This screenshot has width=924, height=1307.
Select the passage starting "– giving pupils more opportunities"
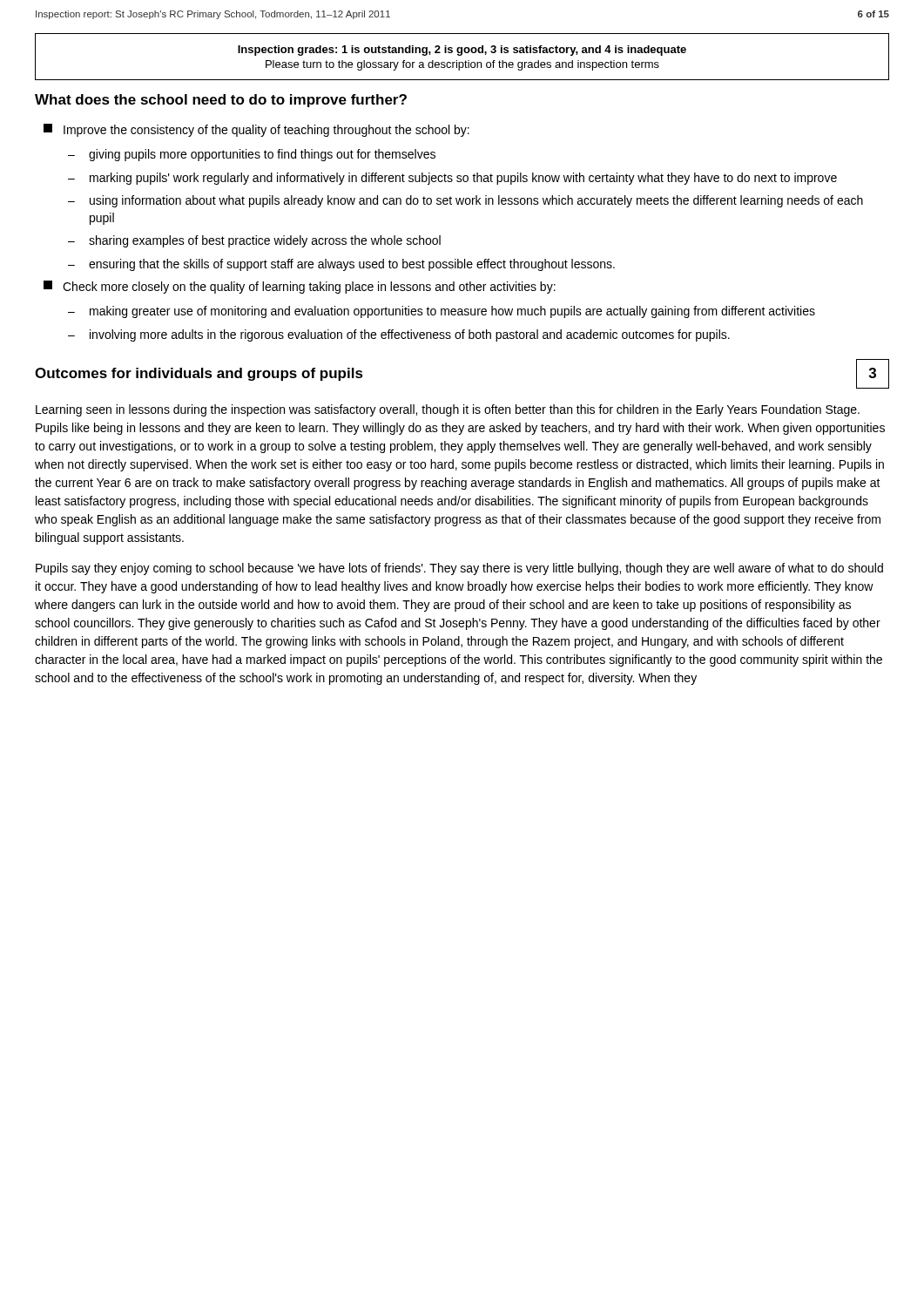coord(252,155)
